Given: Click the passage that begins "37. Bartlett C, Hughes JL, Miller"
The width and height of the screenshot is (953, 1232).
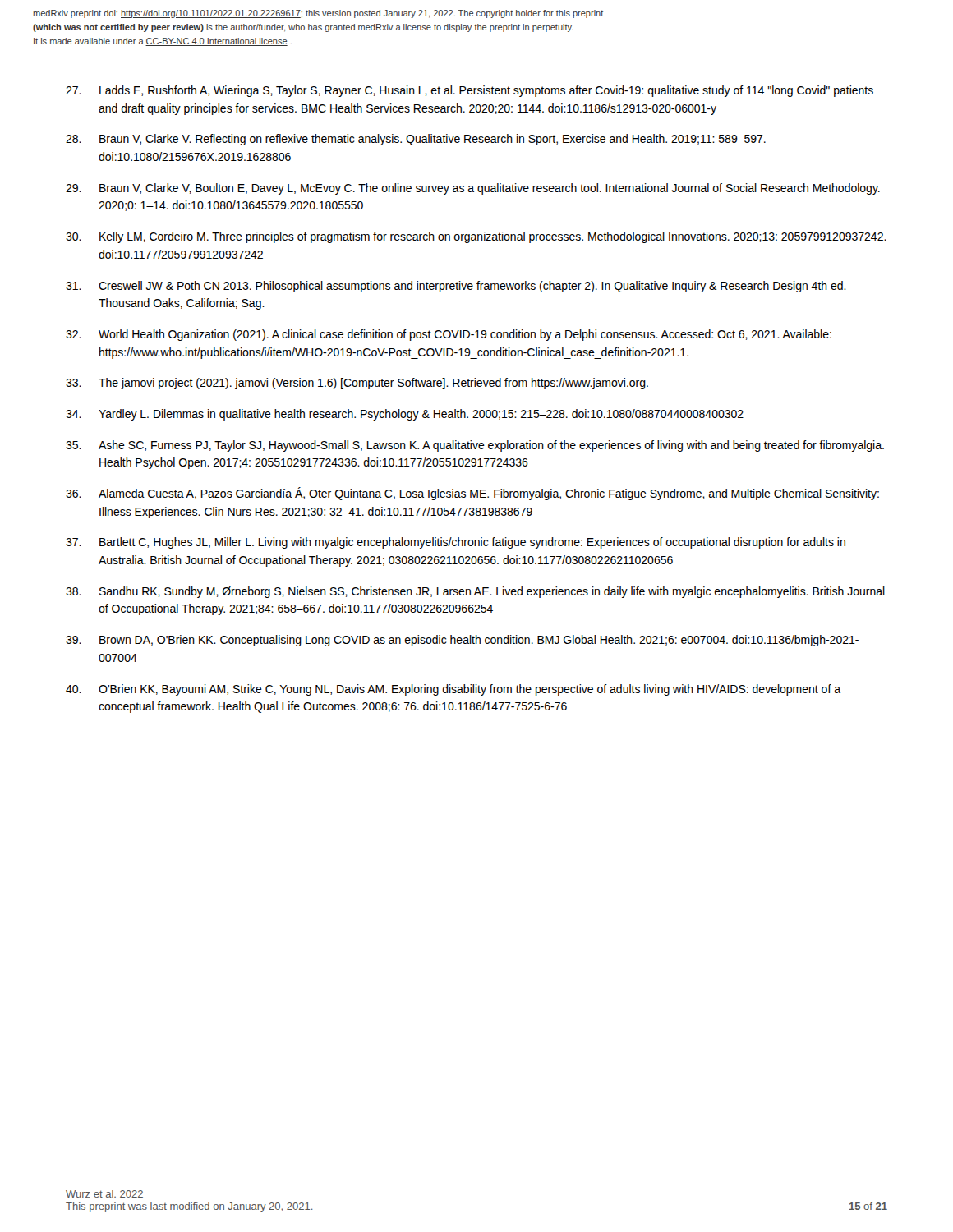Looking at the screenshot, I should tap(476, 552).
